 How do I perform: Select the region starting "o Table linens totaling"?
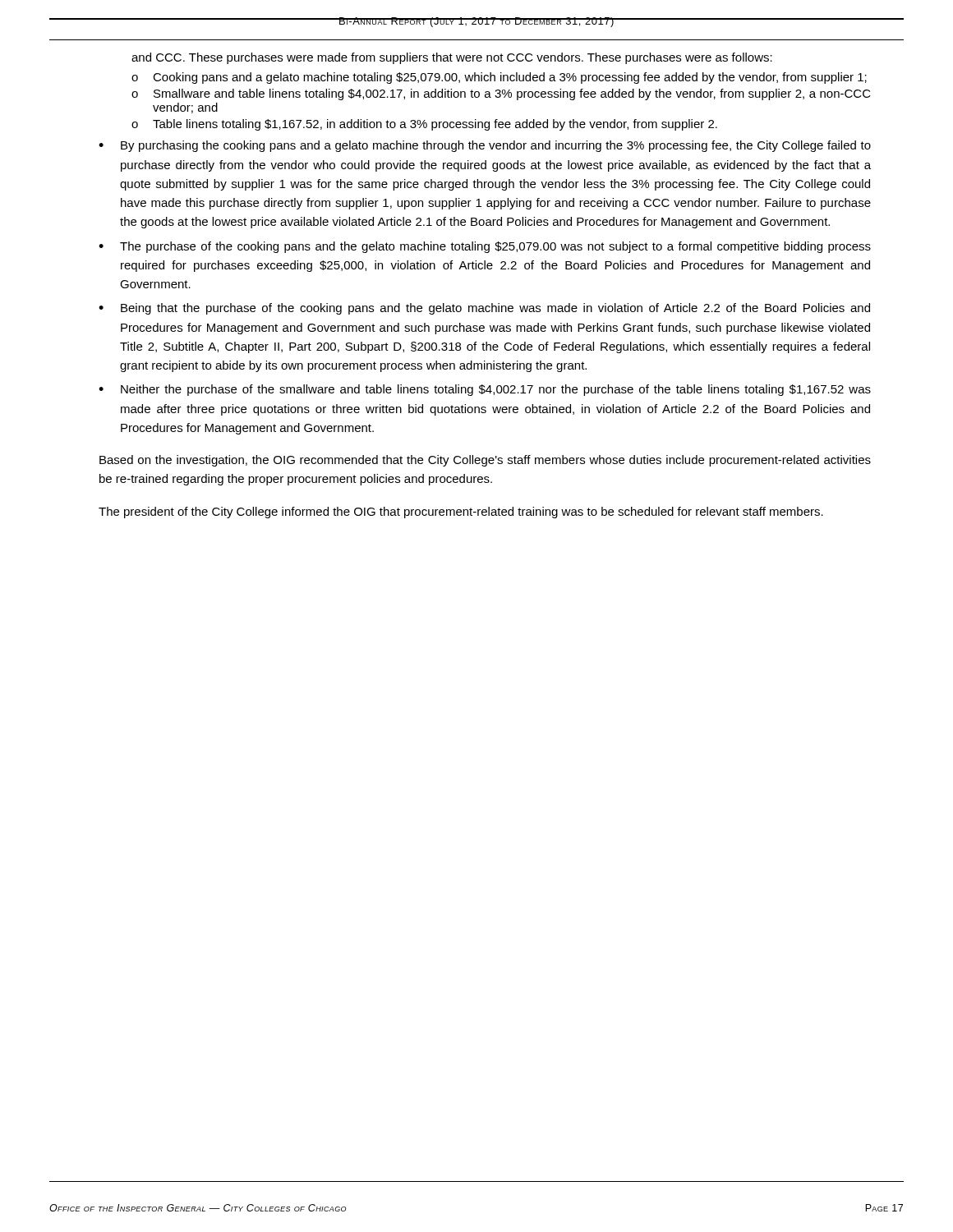pos(501,124)
